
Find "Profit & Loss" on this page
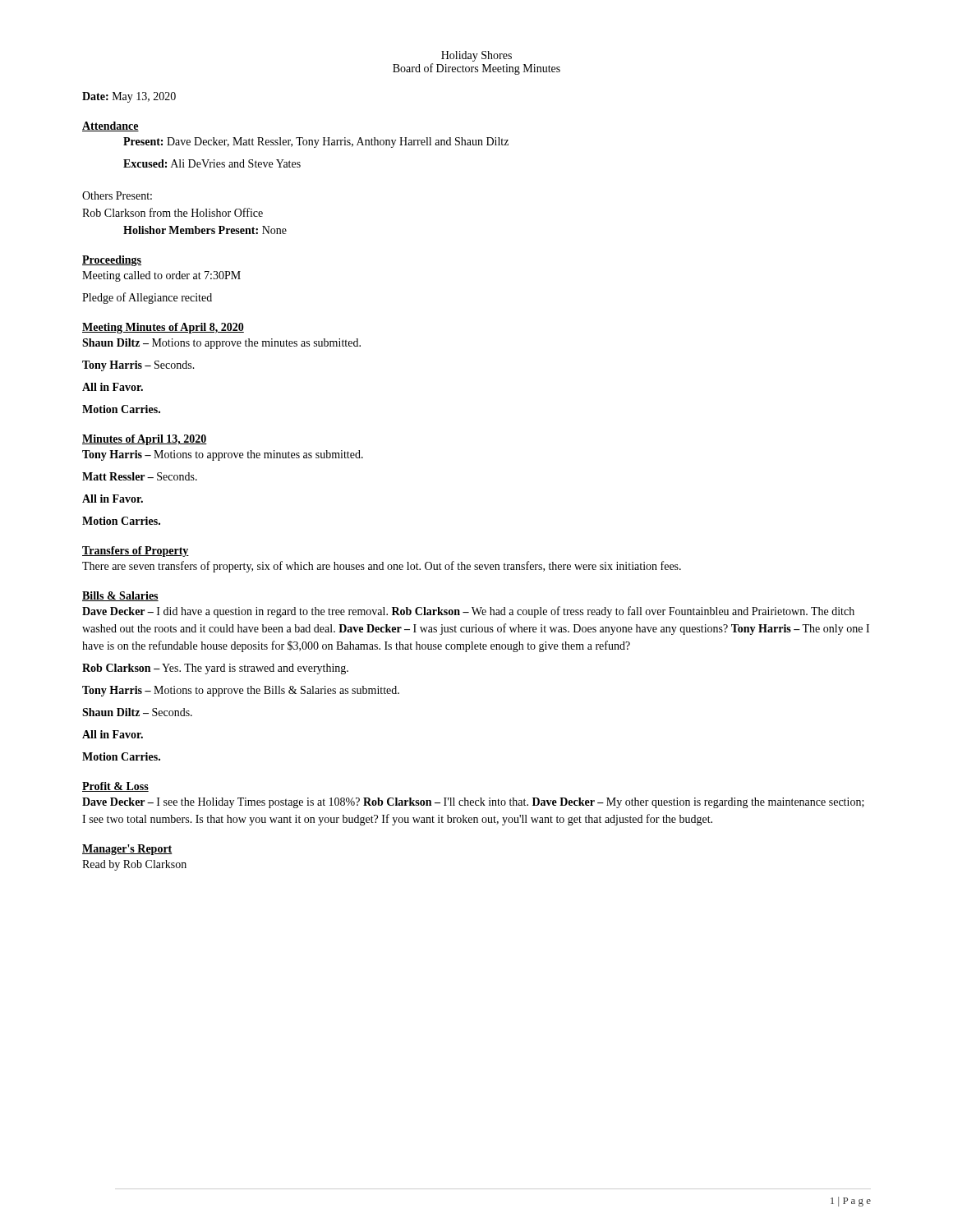pos(115,786)
